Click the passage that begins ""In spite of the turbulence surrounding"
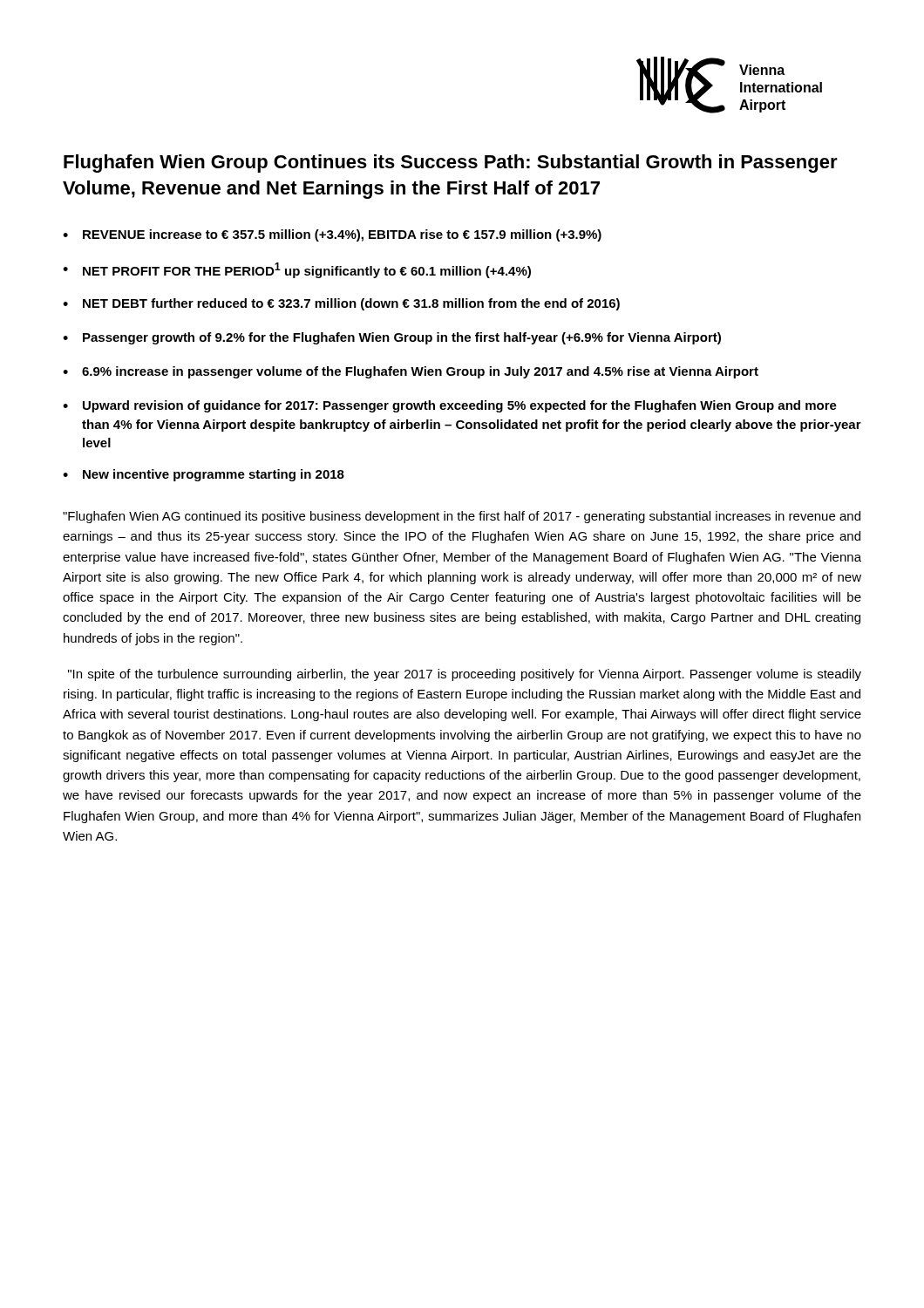 click(462, 755)
